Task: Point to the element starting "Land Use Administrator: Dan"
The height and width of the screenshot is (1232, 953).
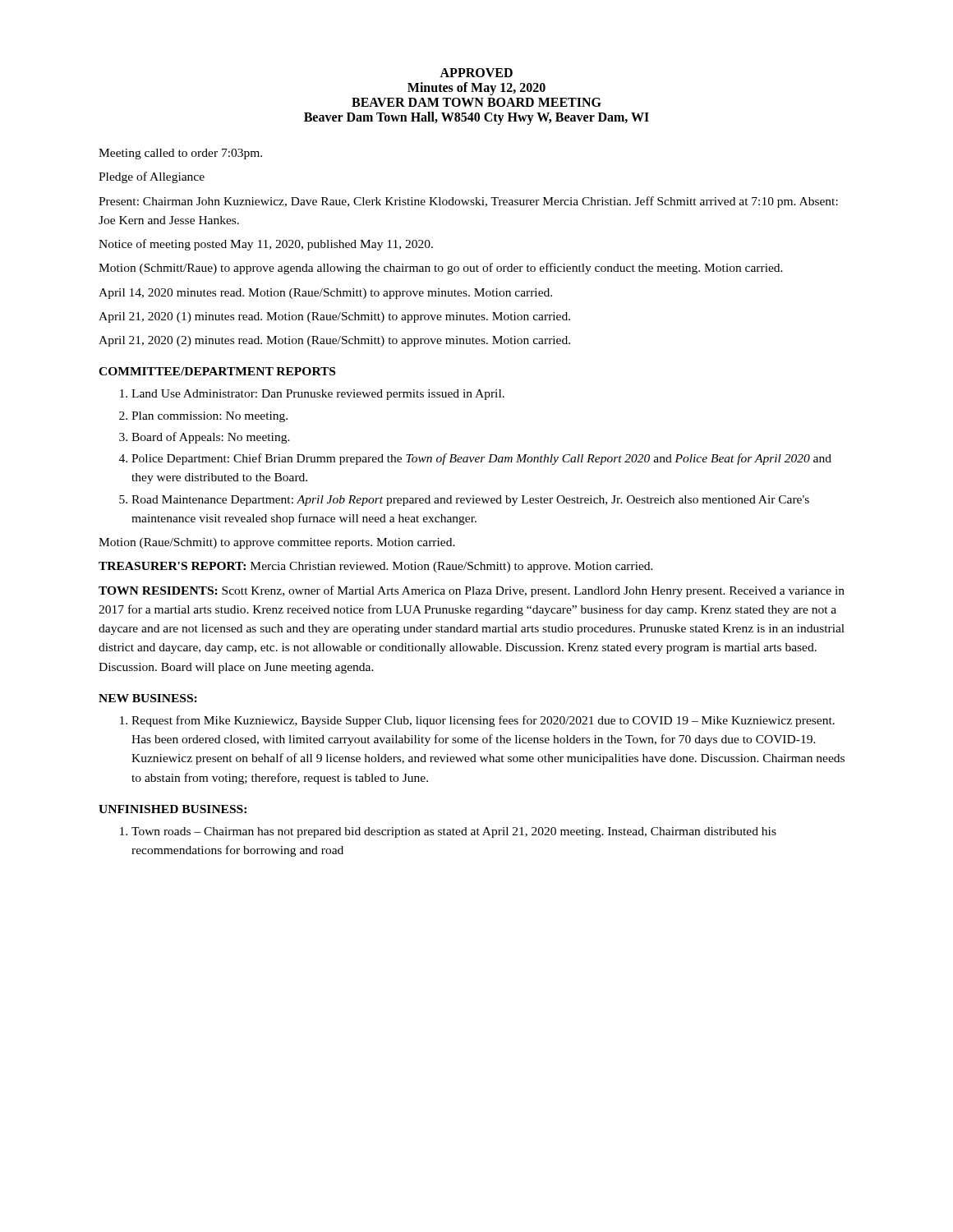Action: pos(318,393)
